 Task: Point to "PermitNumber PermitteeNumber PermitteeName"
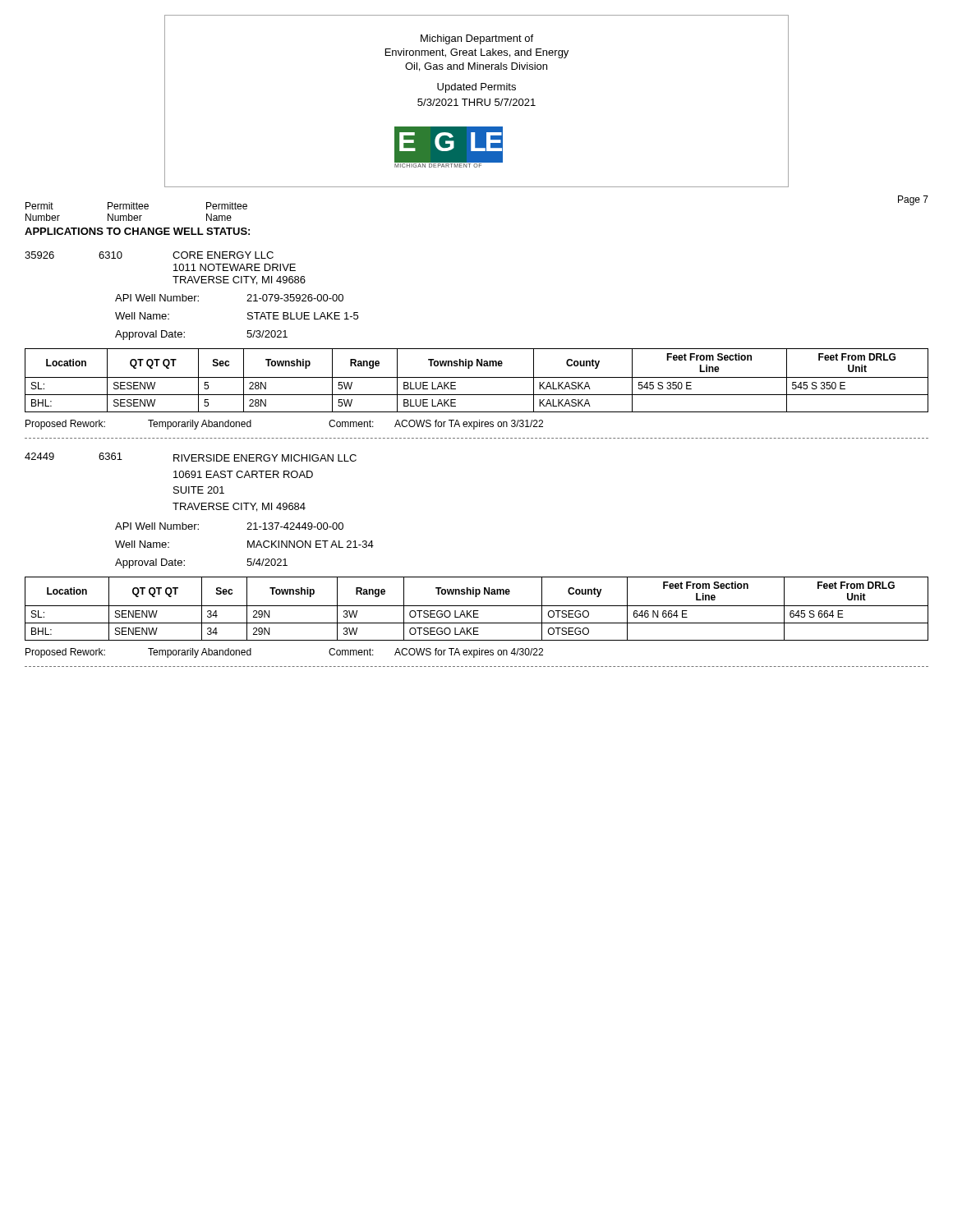[x=197, y=212]
